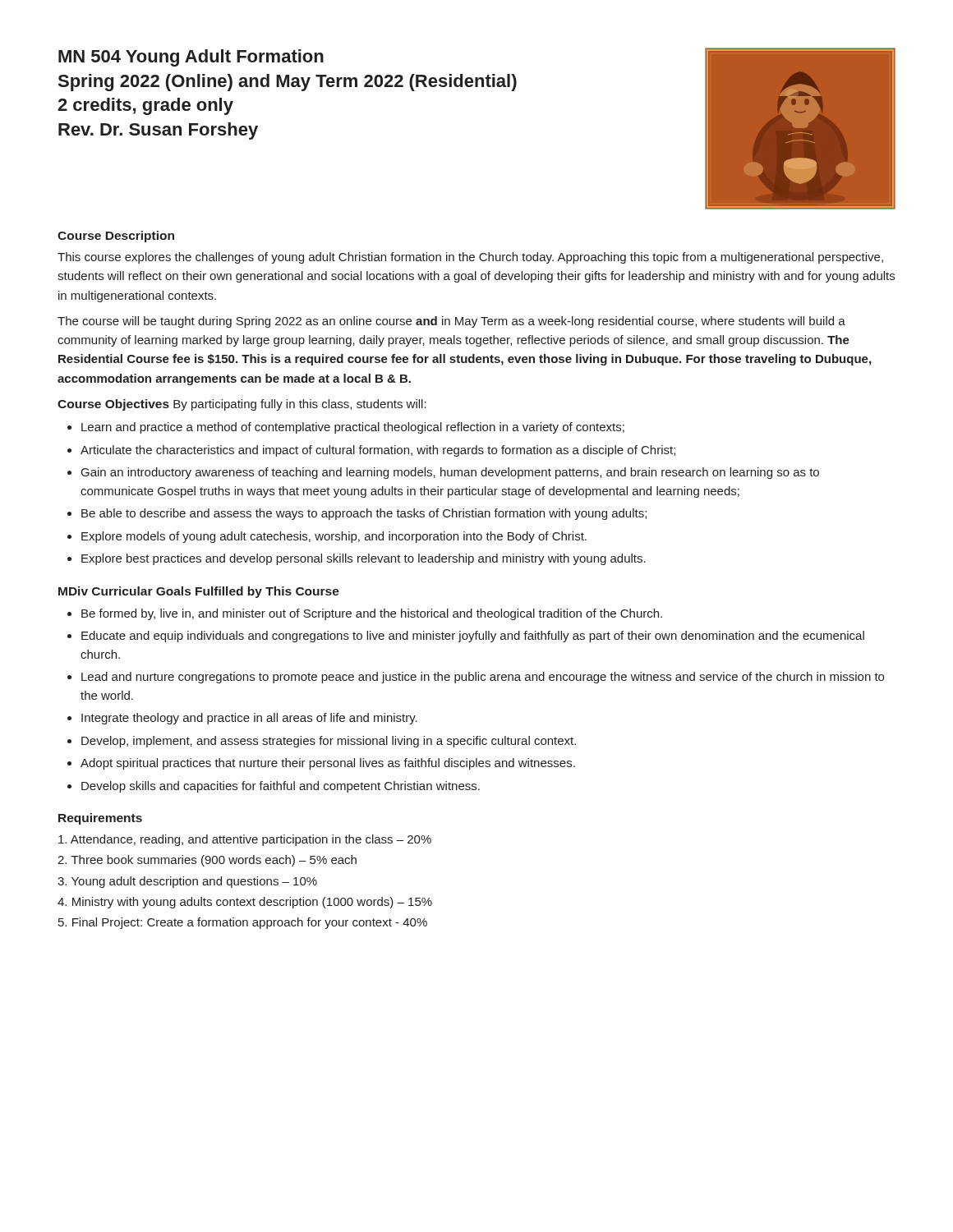Viewport: 953px width, 1232px height.
Task: Click on the list item containing "Attendance, reading, and attentive participation in the"
Action: [245, 840]
